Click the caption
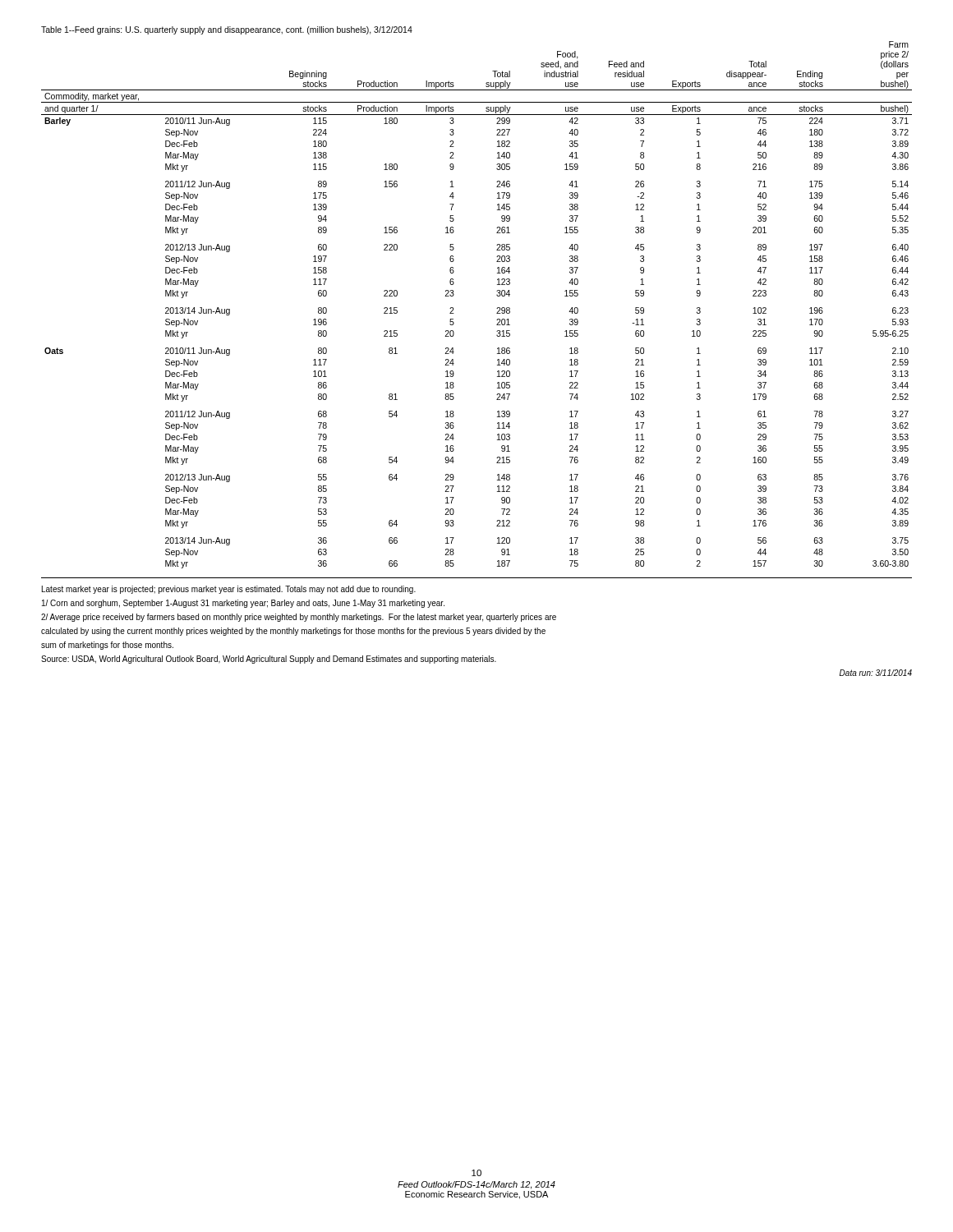953x1232 pixels. [227, 30]
